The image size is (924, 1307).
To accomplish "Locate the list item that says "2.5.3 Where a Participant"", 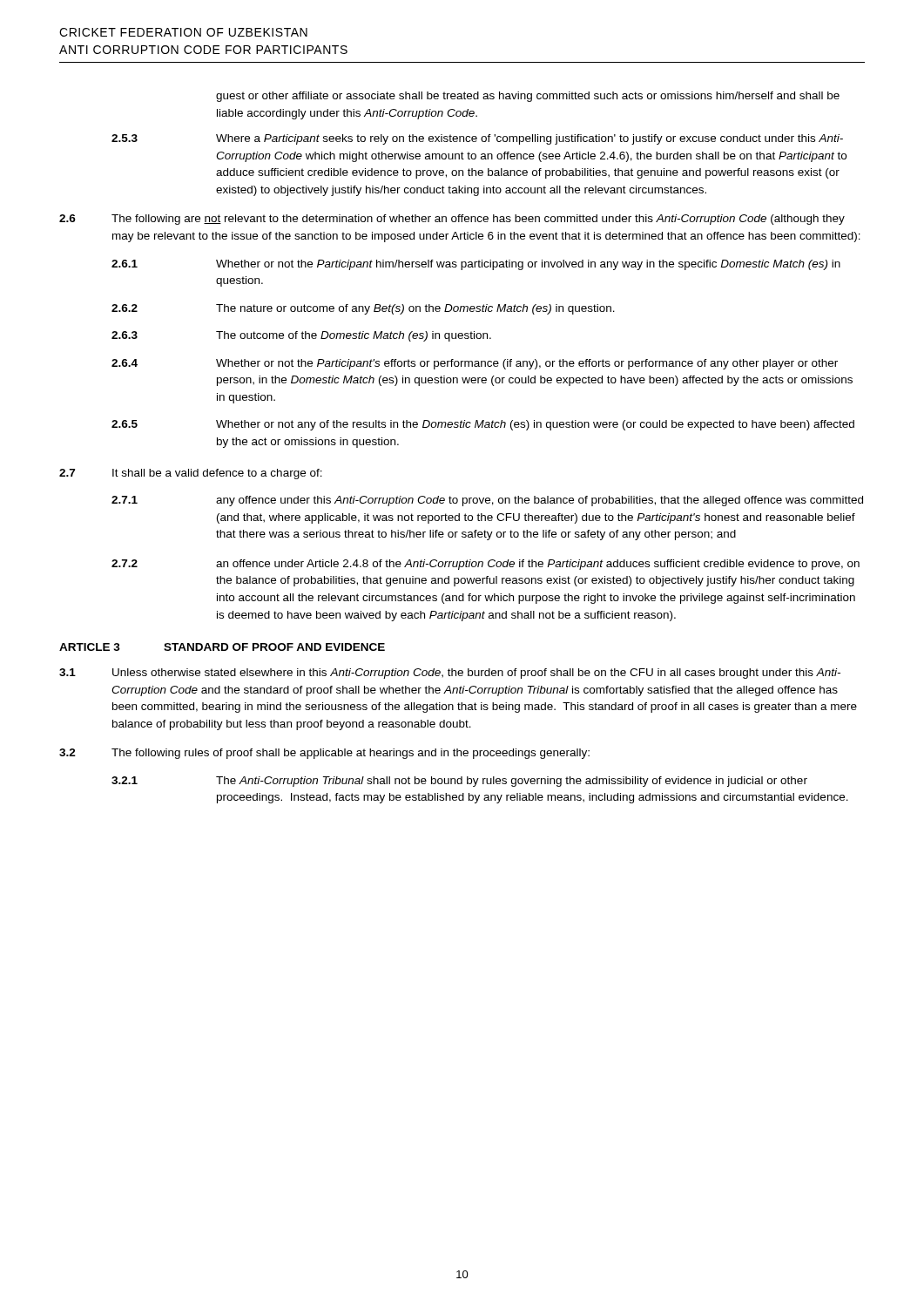I will (x=462, y=164).
